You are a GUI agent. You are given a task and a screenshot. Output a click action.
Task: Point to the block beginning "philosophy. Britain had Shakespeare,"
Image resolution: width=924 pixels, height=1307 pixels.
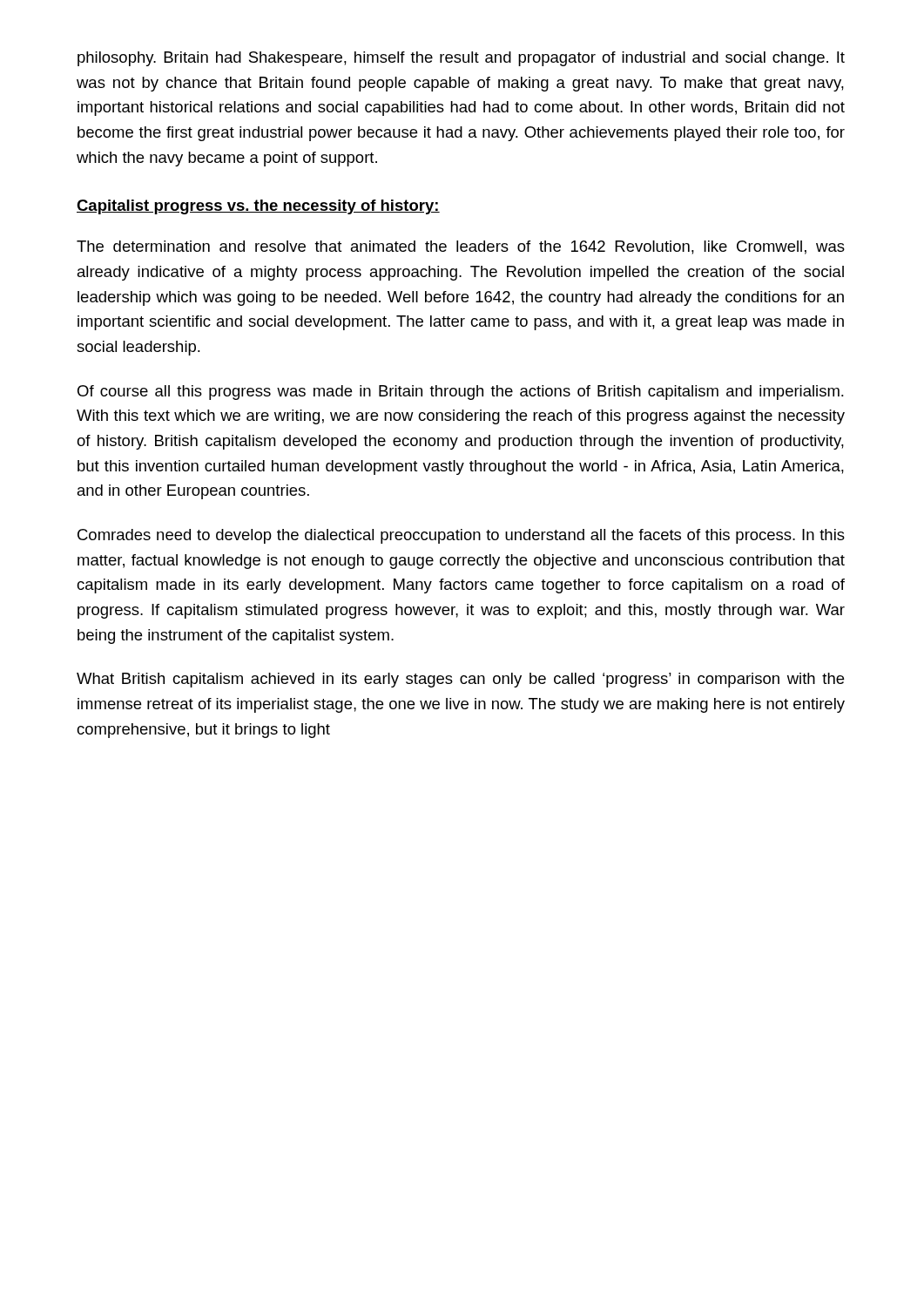(461, 107)
